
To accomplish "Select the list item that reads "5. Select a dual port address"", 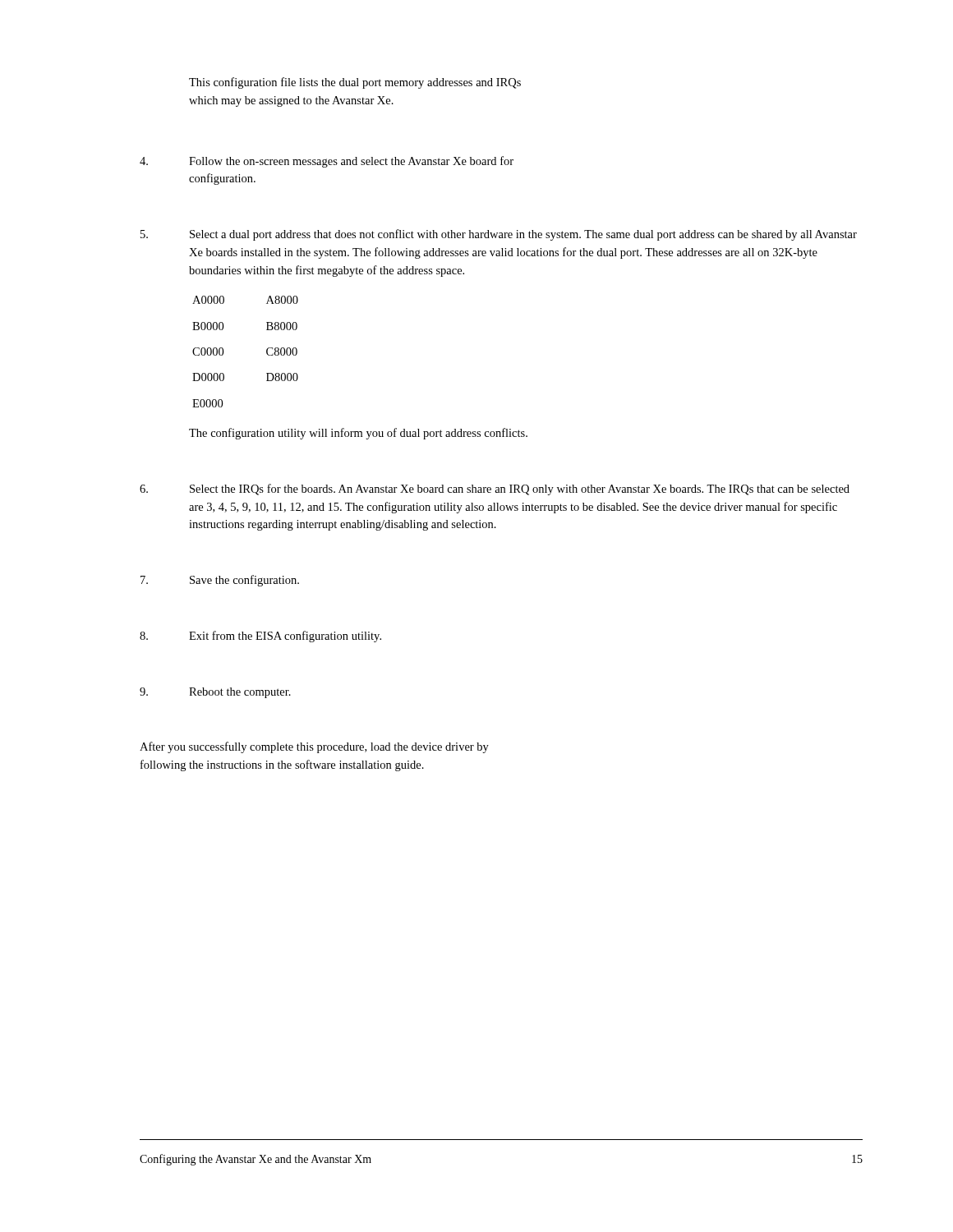I will tap(499, 235).
